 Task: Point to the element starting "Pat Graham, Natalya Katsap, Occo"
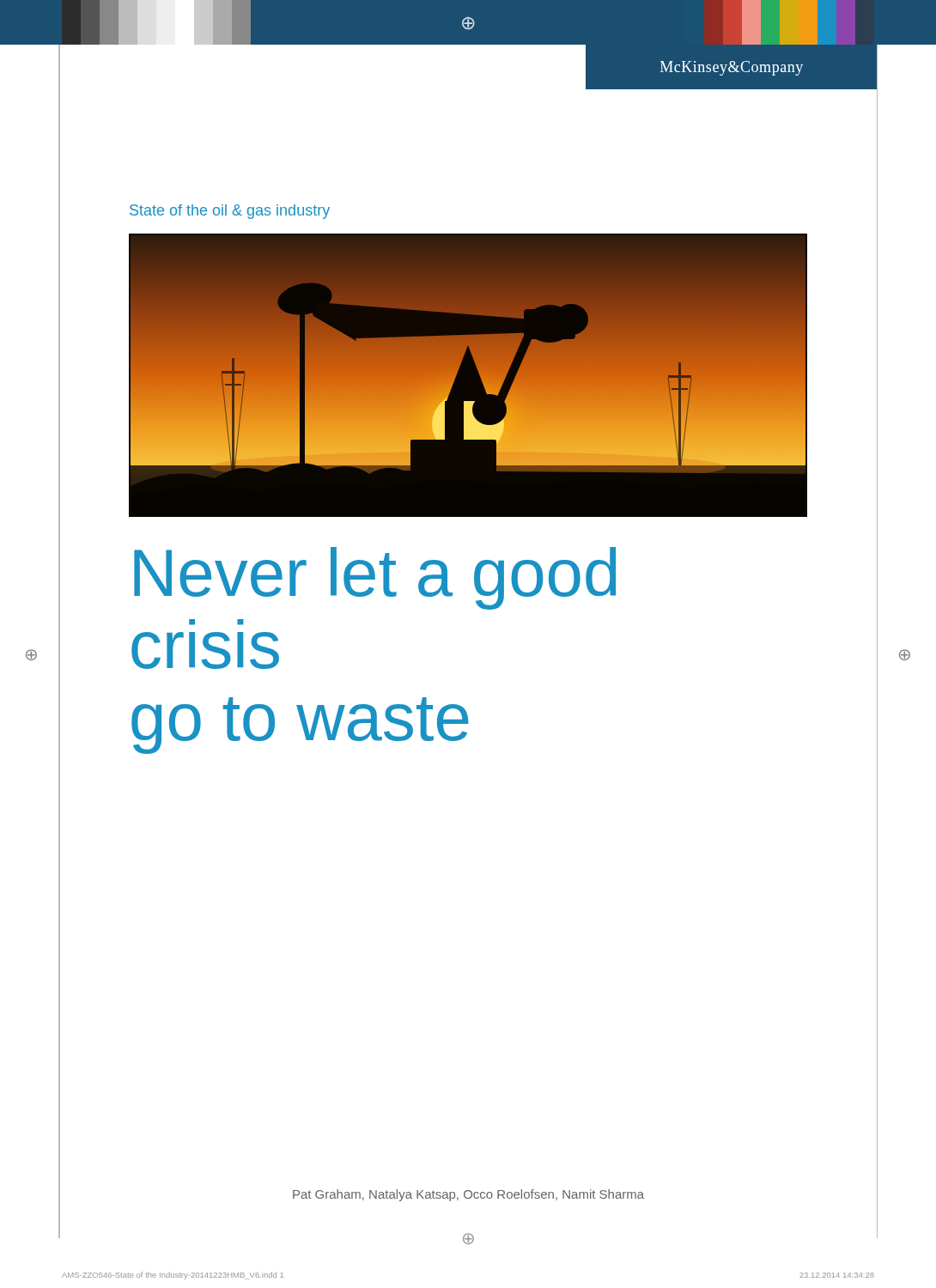[x=468, y=1194]
